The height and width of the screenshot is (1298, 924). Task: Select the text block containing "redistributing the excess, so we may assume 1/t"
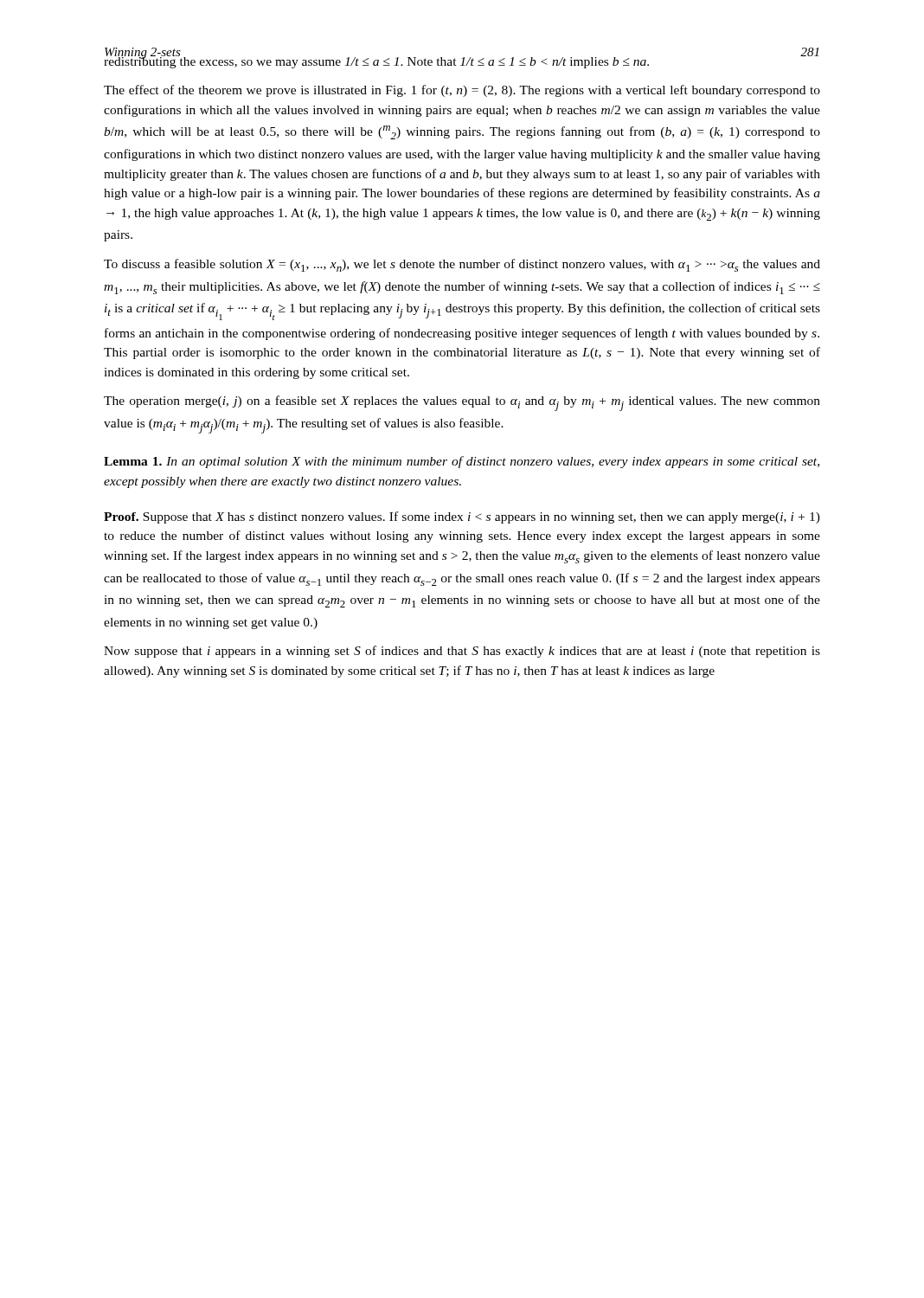pos(462,62)
